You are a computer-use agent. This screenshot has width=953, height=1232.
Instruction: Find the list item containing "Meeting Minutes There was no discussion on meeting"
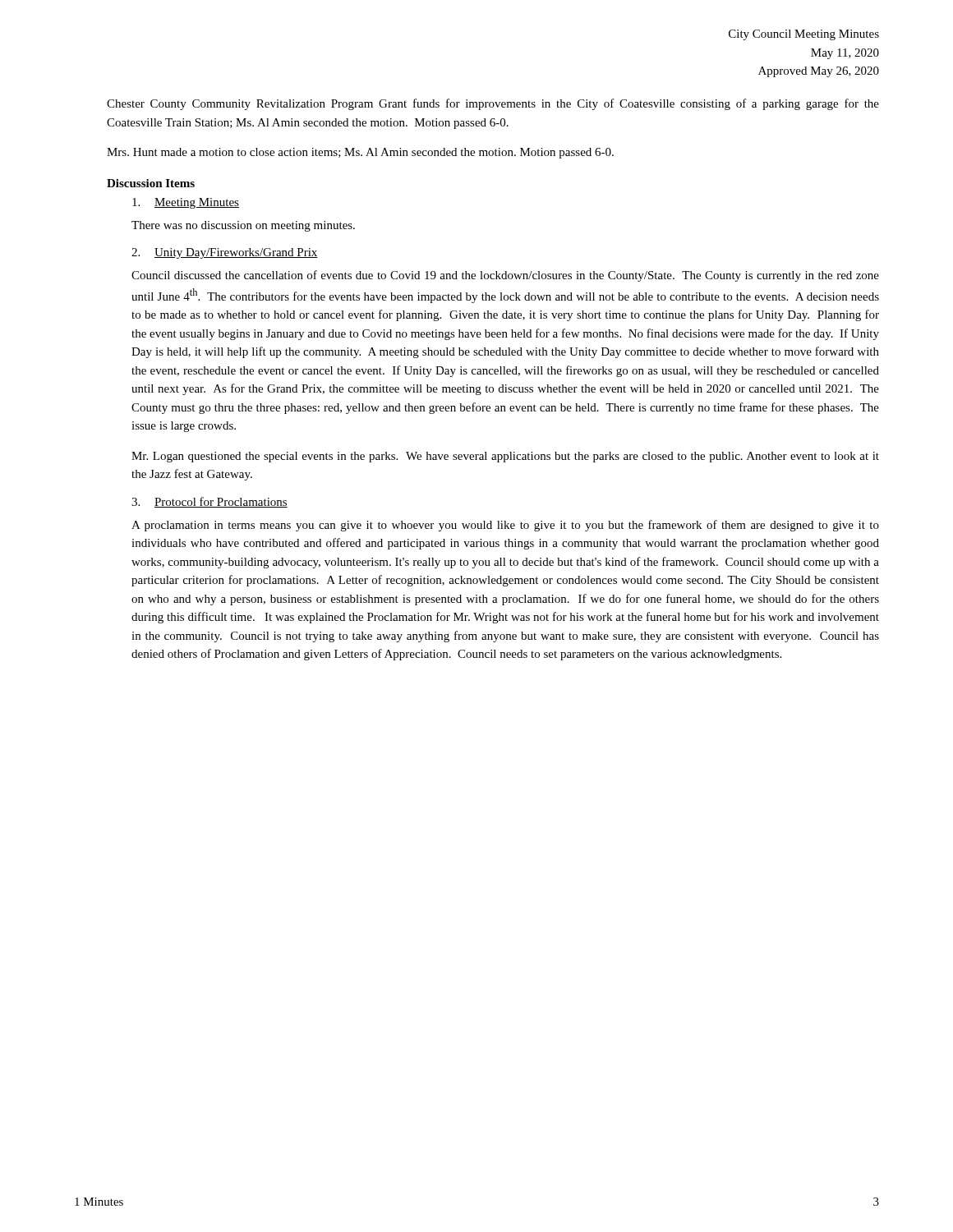click(186, 203)
